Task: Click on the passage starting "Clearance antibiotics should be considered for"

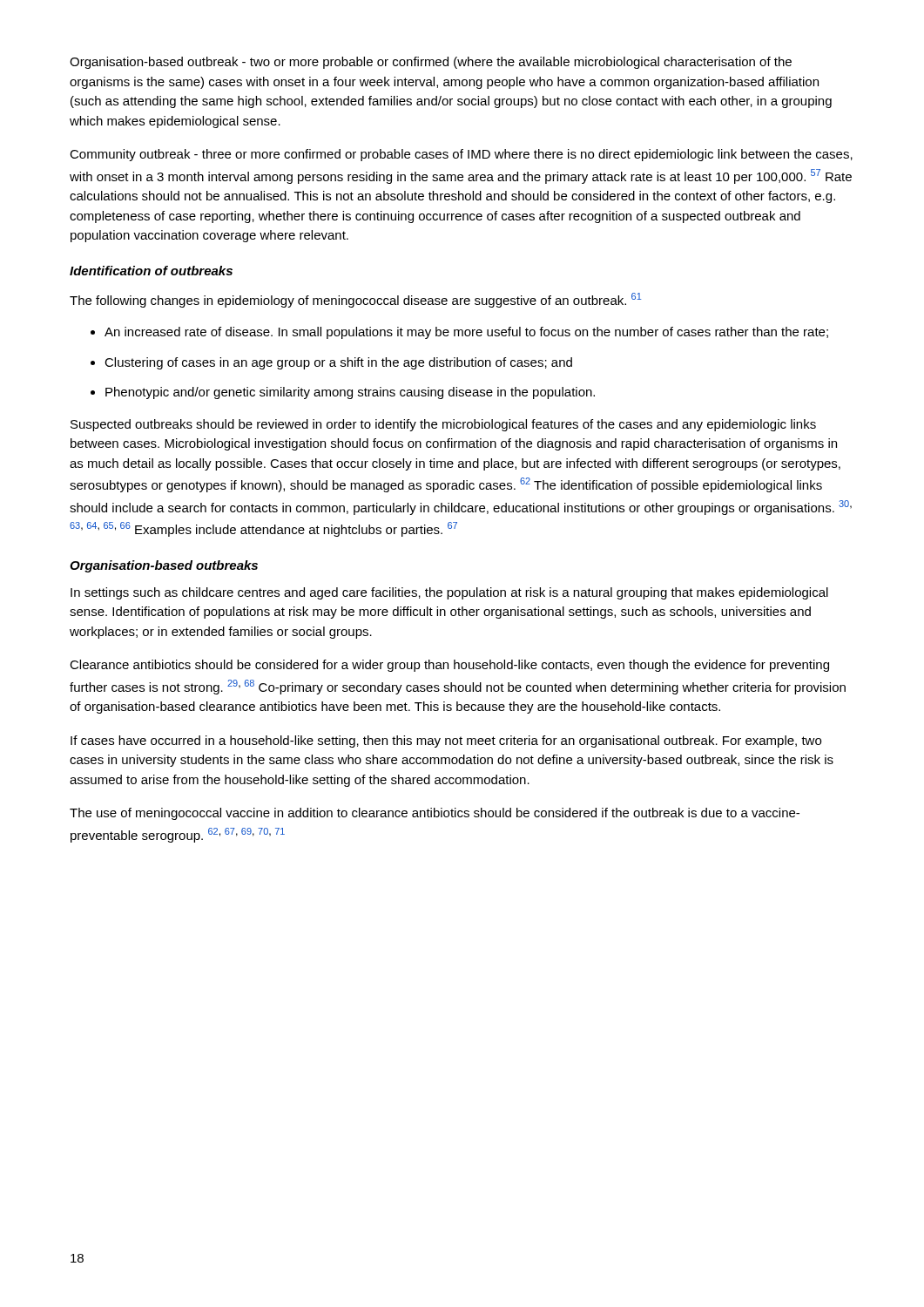Action: pos(462,686)
